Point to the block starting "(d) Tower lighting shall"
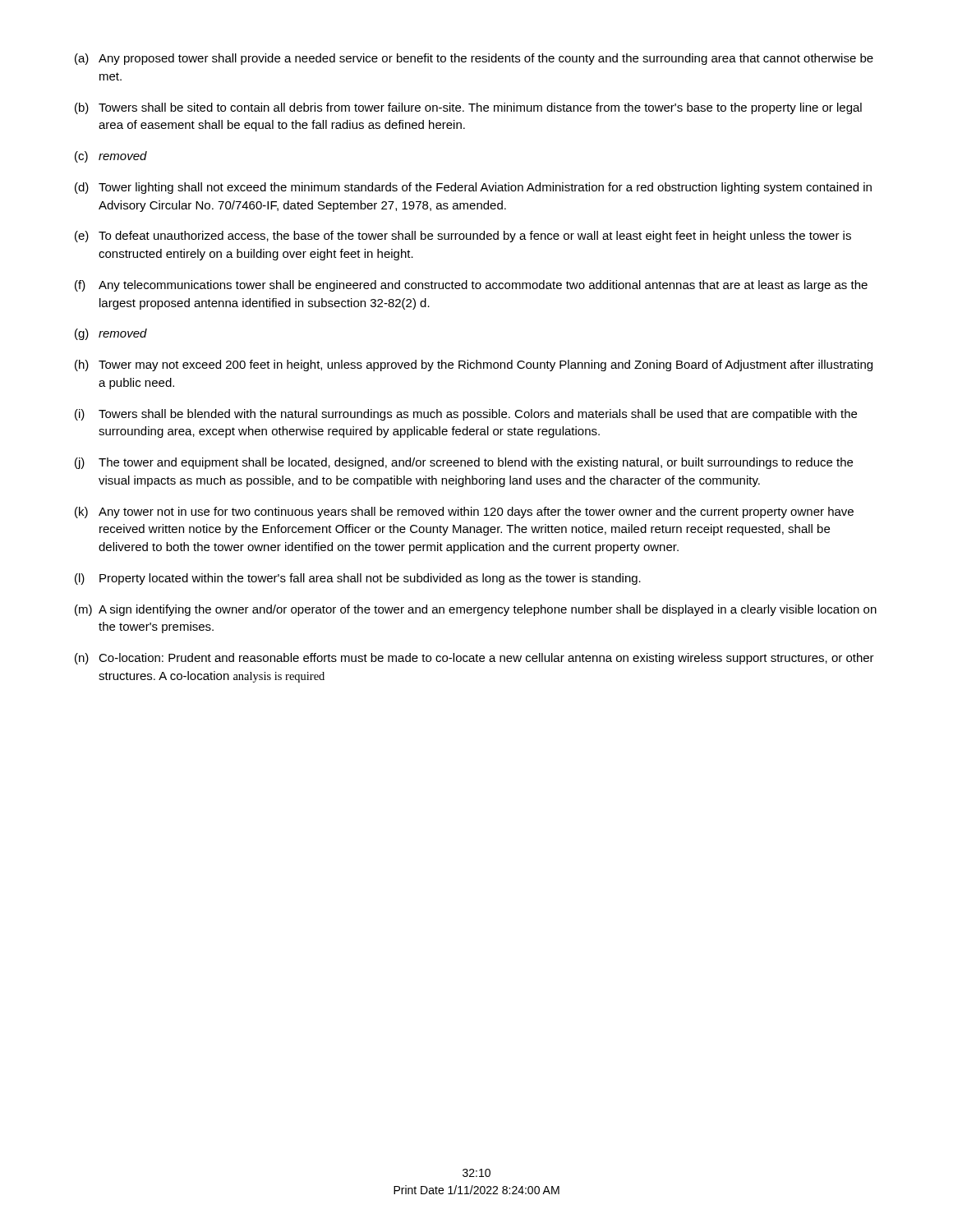953x1232 pixels. pyautogui.click(x=476, y=196)
